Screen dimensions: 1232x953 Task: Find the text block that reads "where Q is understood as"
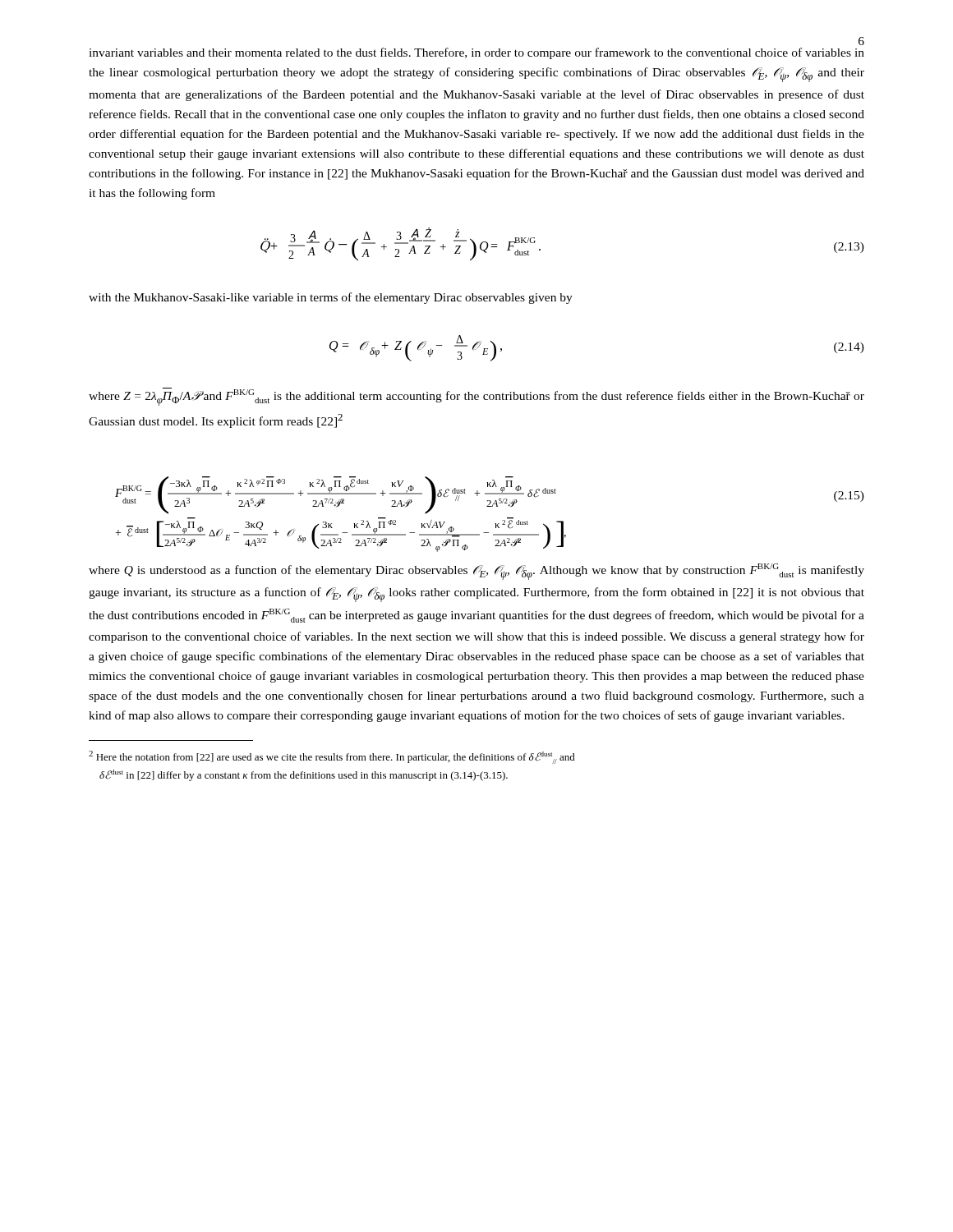[x=476, y=642]
